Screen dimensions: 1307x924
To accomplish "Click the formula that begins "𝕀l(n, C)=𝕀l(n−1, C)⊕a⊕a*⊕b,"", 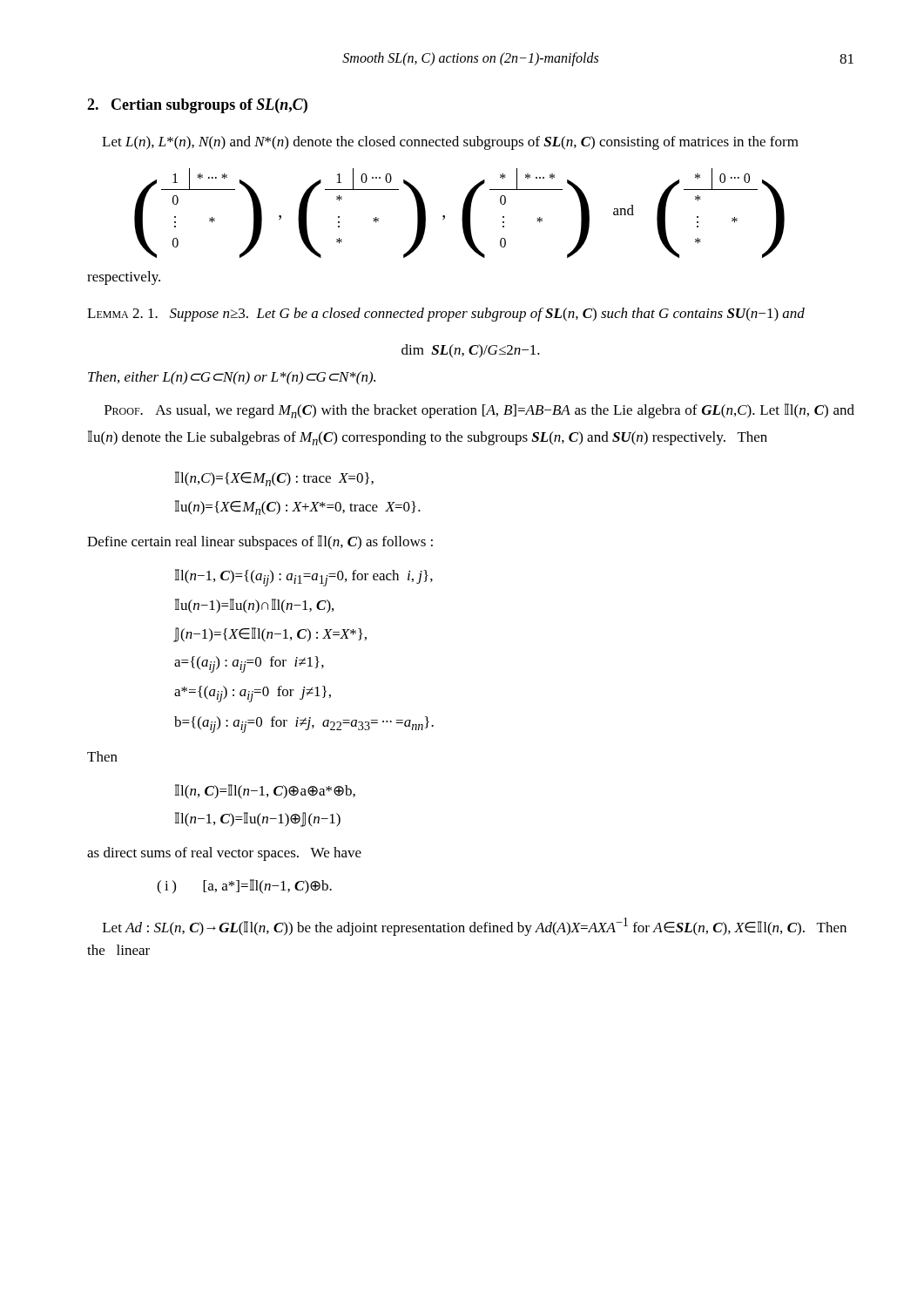I will point(265,805).
